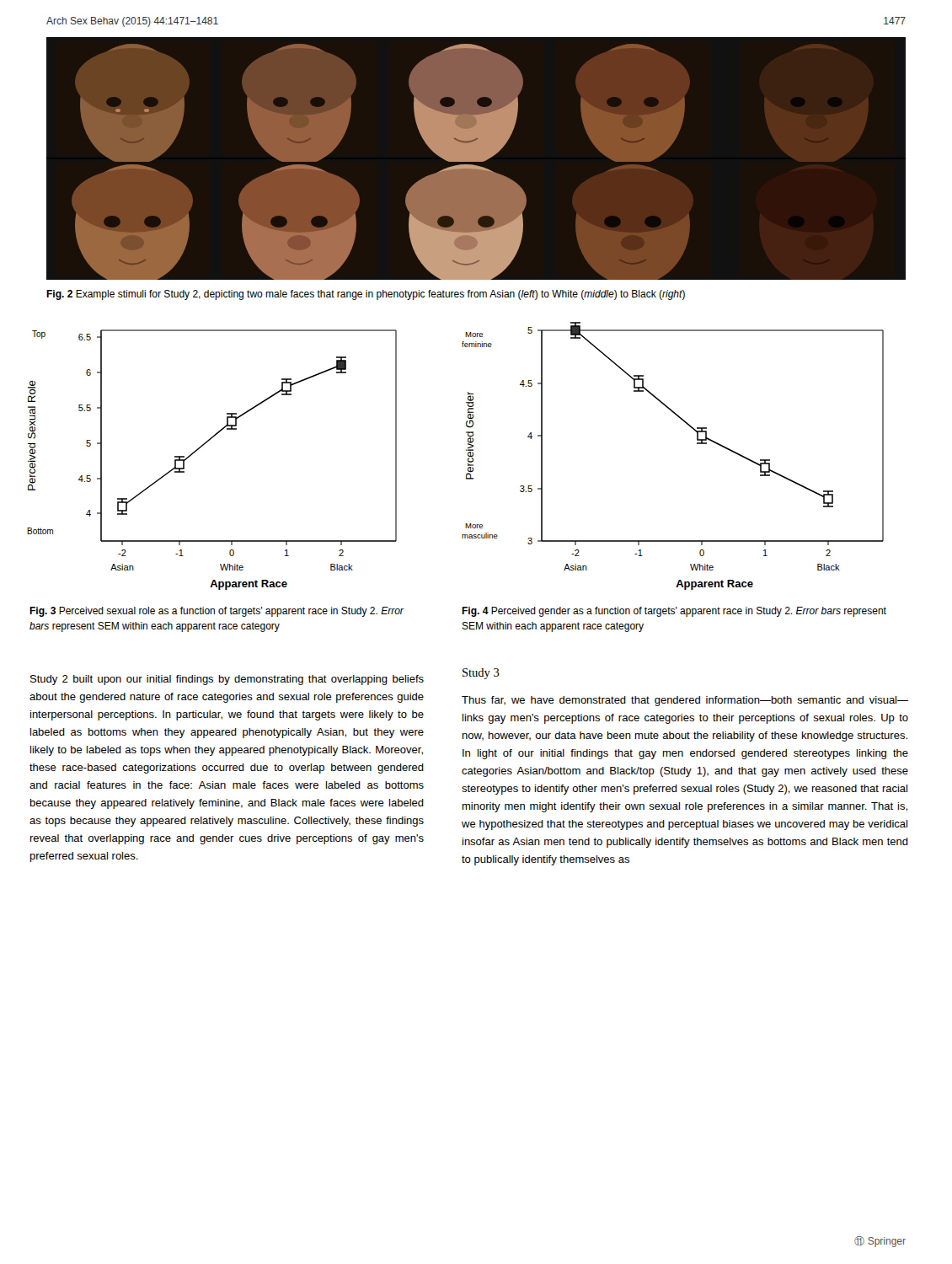Viewport: 952px width, 1264px height.
Task: Find the caption that says "Fig. 4 Perceived gender as a function"
Action: pos(674,619)
